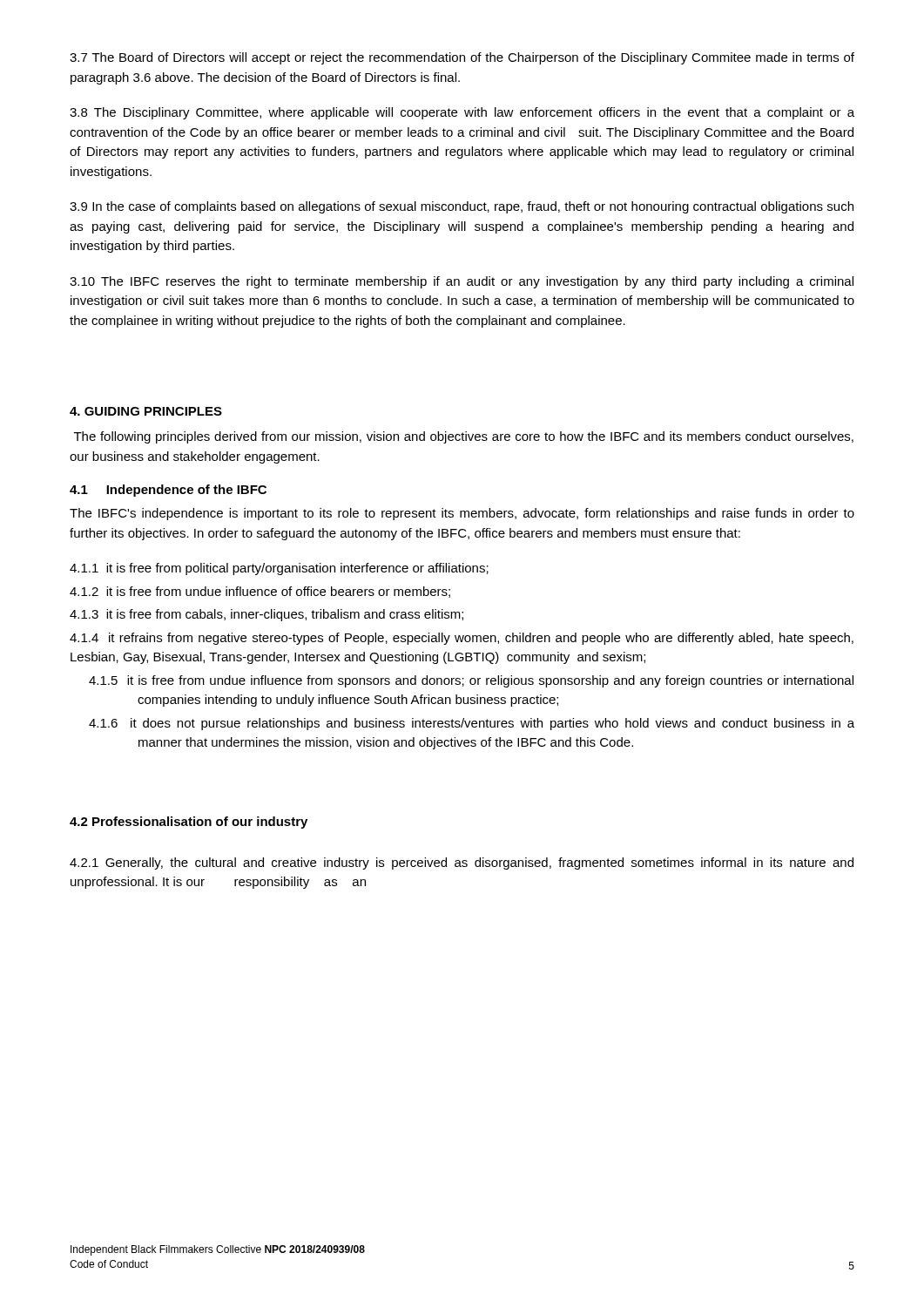The image size is (924, 1307).
Task: Select the text block that reads "8 The Disciplinary Committee, where"
Action: point(462,141)
